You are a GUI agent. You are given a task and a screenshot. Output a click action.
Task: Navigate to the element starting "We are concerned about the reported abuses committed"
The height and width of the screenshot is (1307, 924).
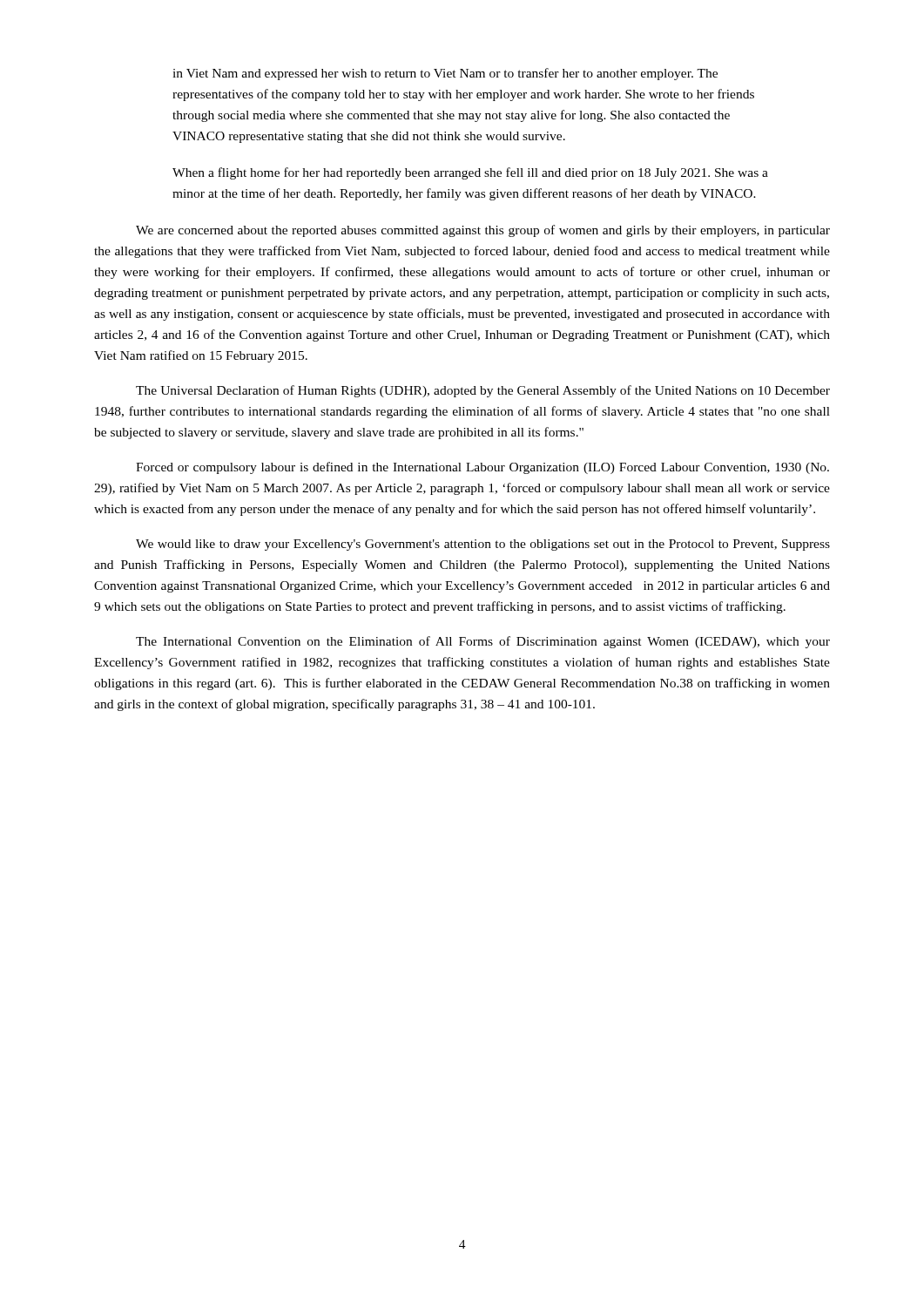462,293
